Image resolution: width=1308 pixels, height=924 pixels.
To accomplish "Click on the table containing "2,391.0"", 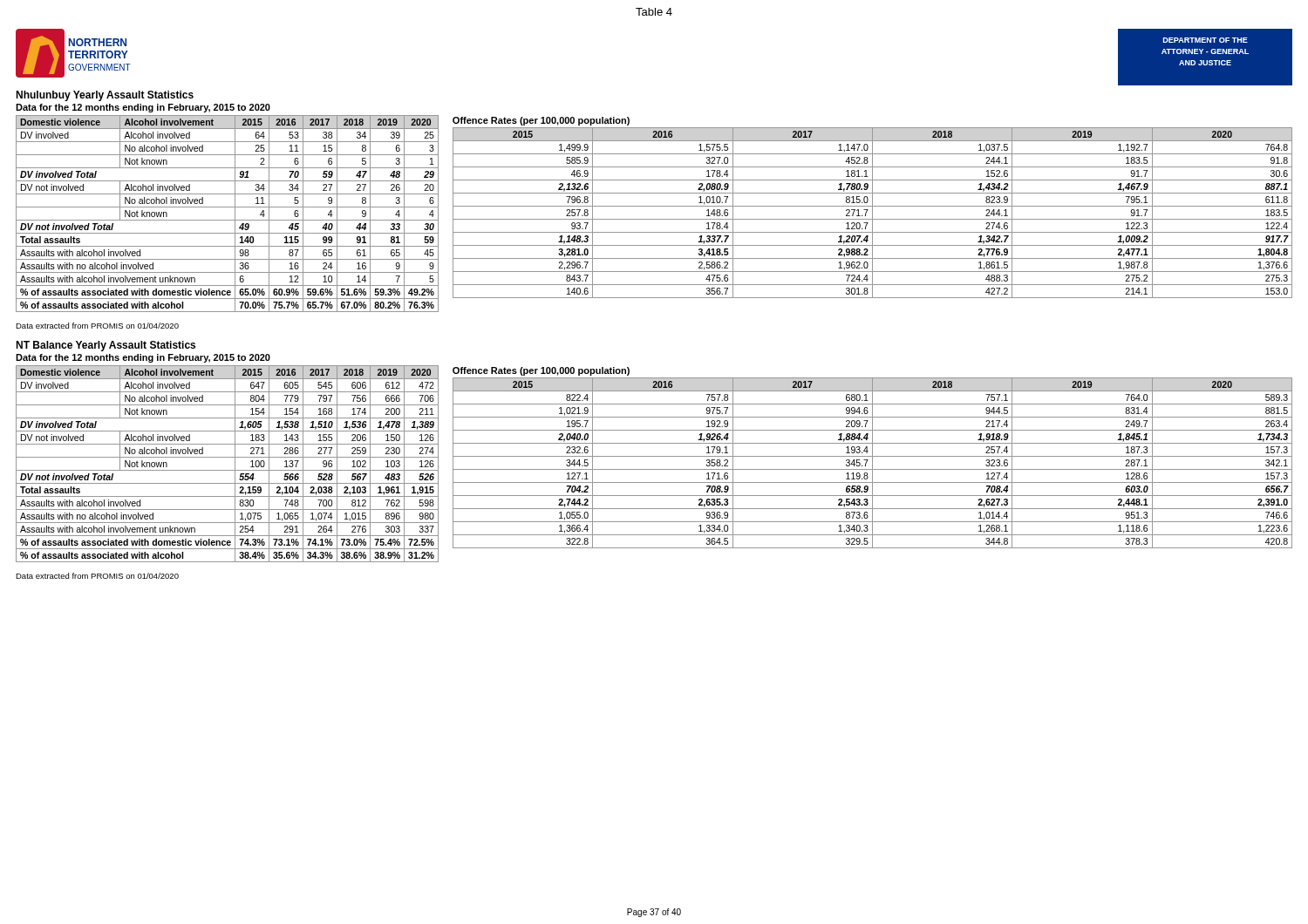I will (x=872, y=463).
